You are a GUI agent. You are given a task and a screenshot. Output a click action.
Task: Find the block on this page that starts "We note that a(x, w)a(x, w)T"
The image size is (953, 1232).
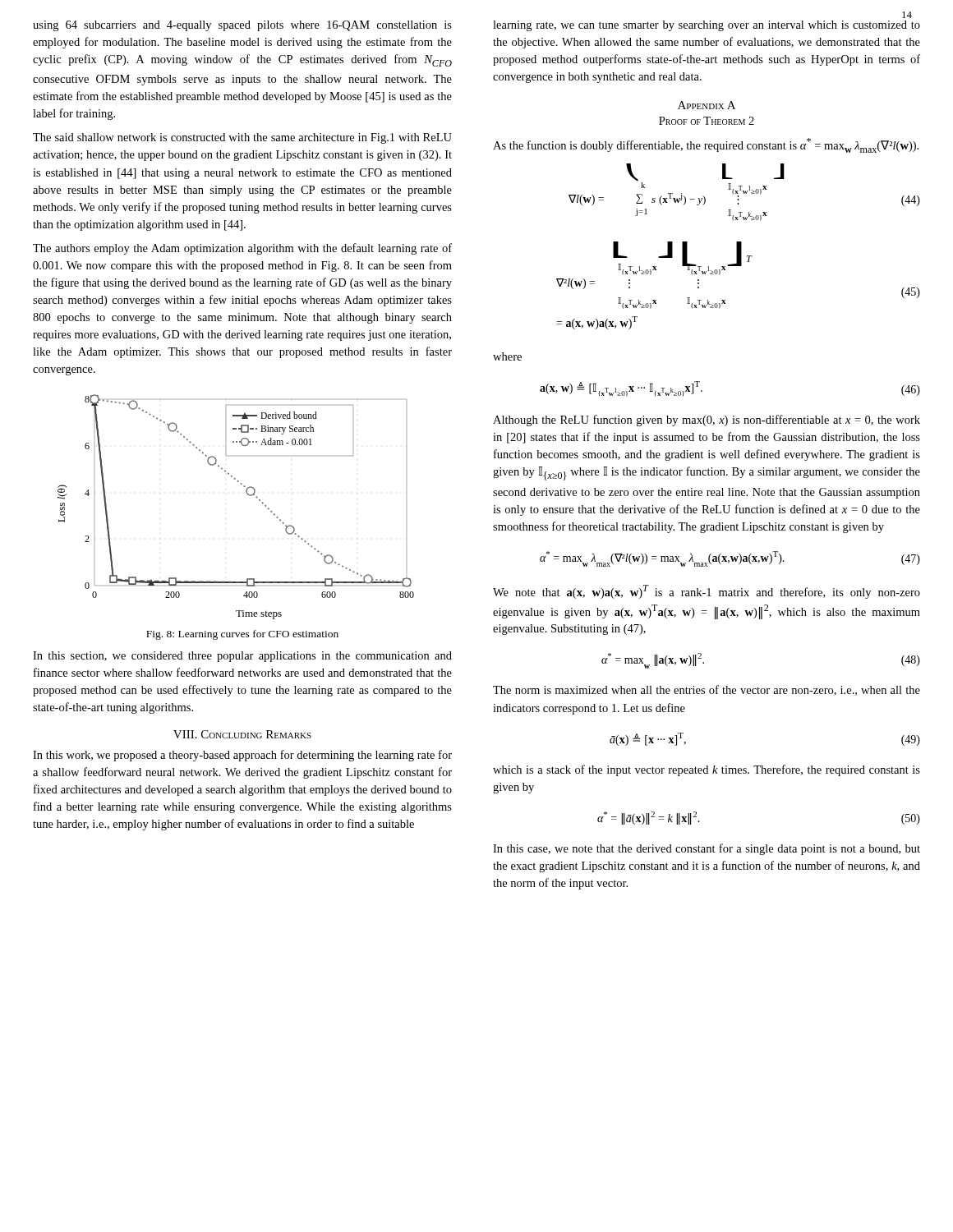(x=707, y=610)
